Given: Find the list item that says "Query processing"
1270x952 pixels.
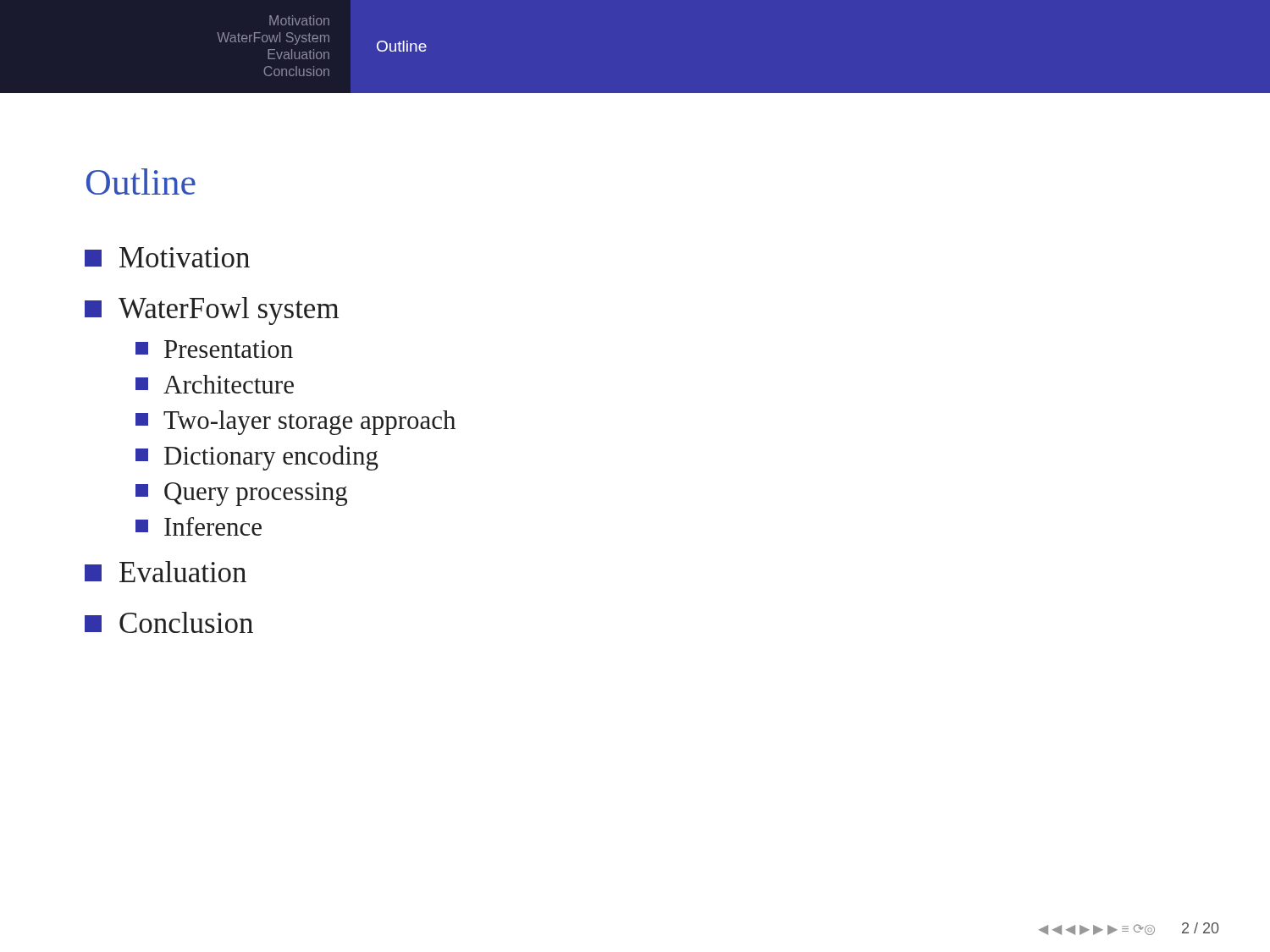Looking at the screenshot, I should 242,492.
